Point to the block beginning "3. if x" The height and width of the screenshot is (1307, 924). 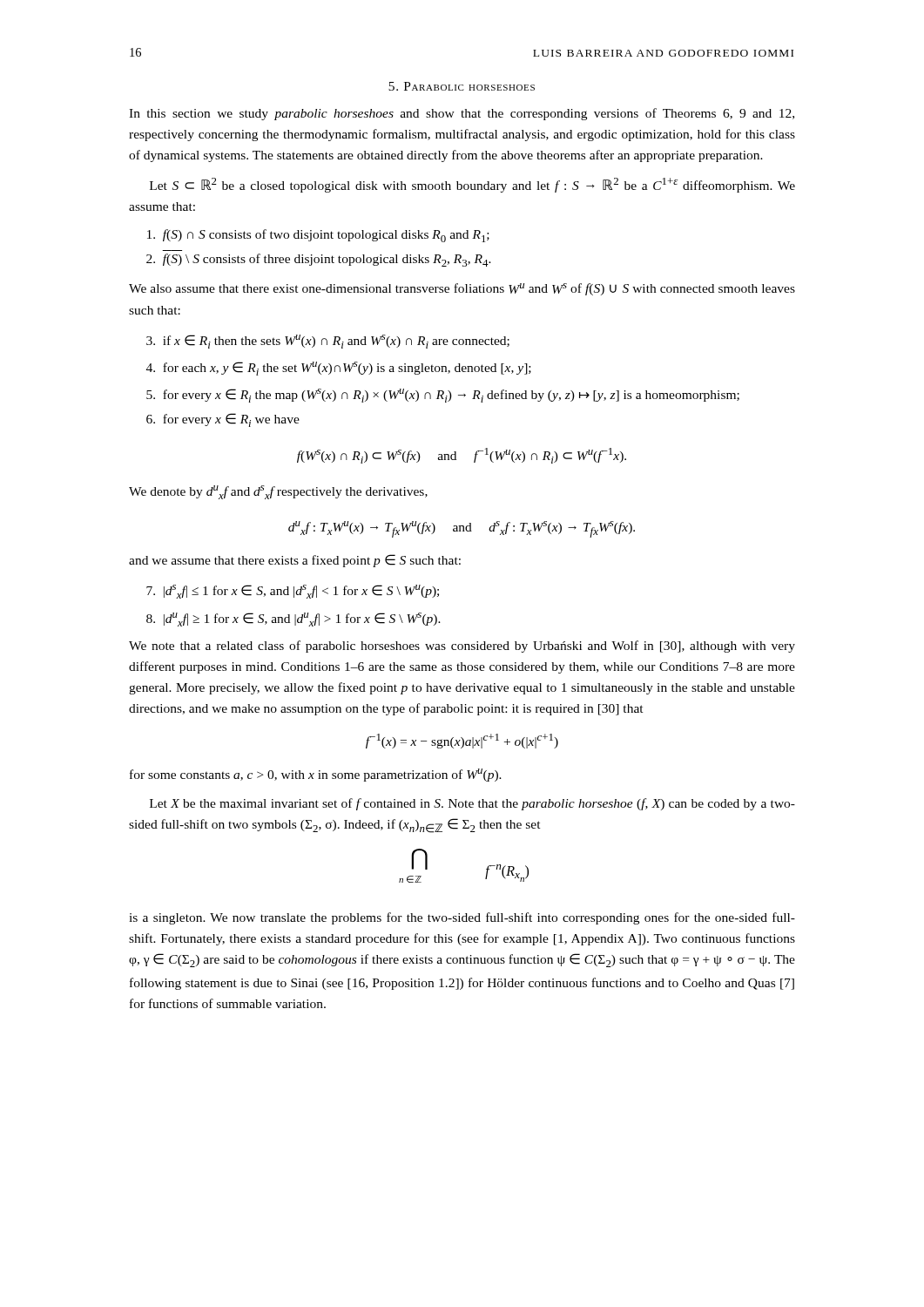pyautogui.click(x=462, y=340)
